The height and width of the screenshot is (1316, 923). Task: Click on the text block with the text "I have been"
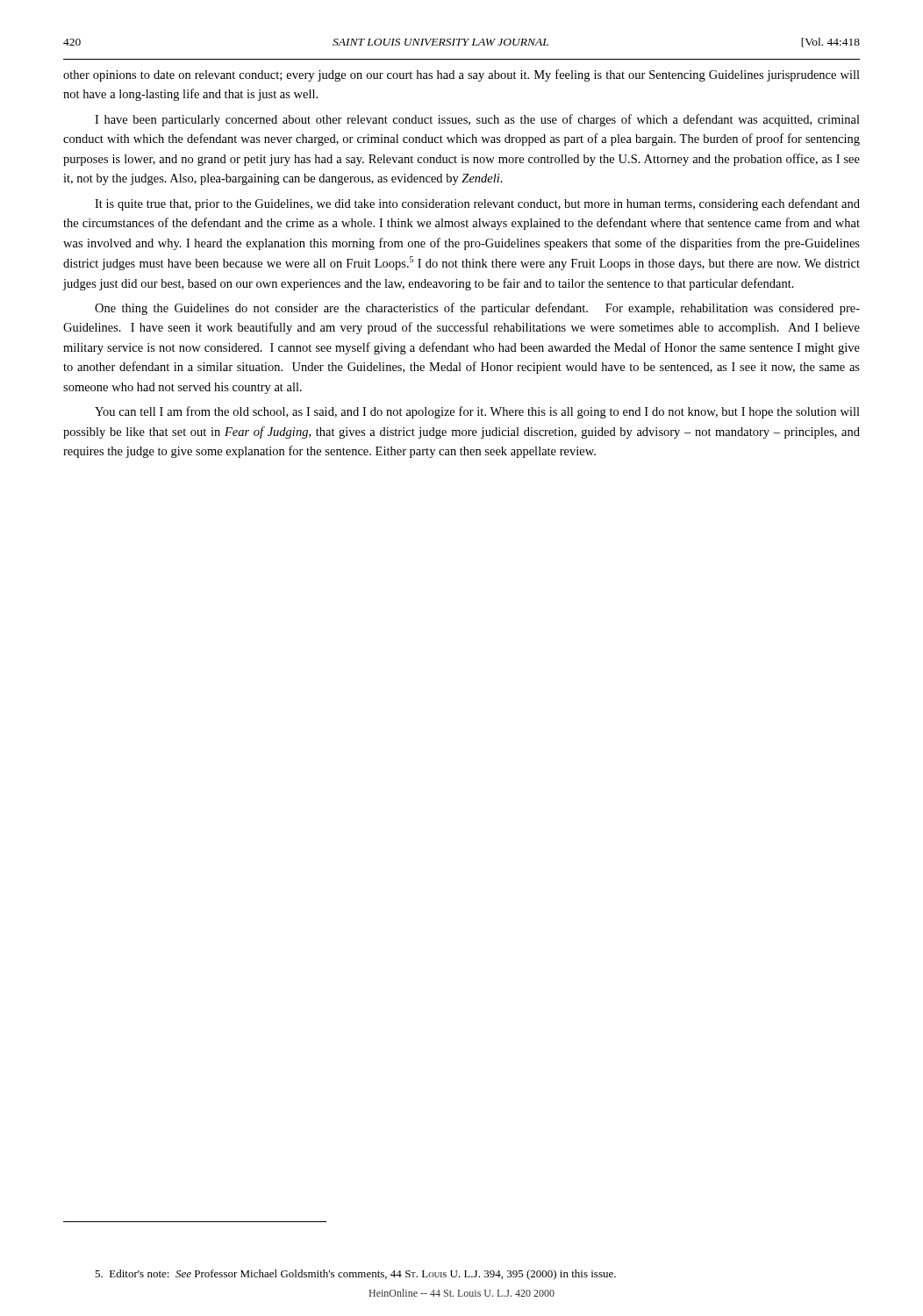tap(462, 149)
